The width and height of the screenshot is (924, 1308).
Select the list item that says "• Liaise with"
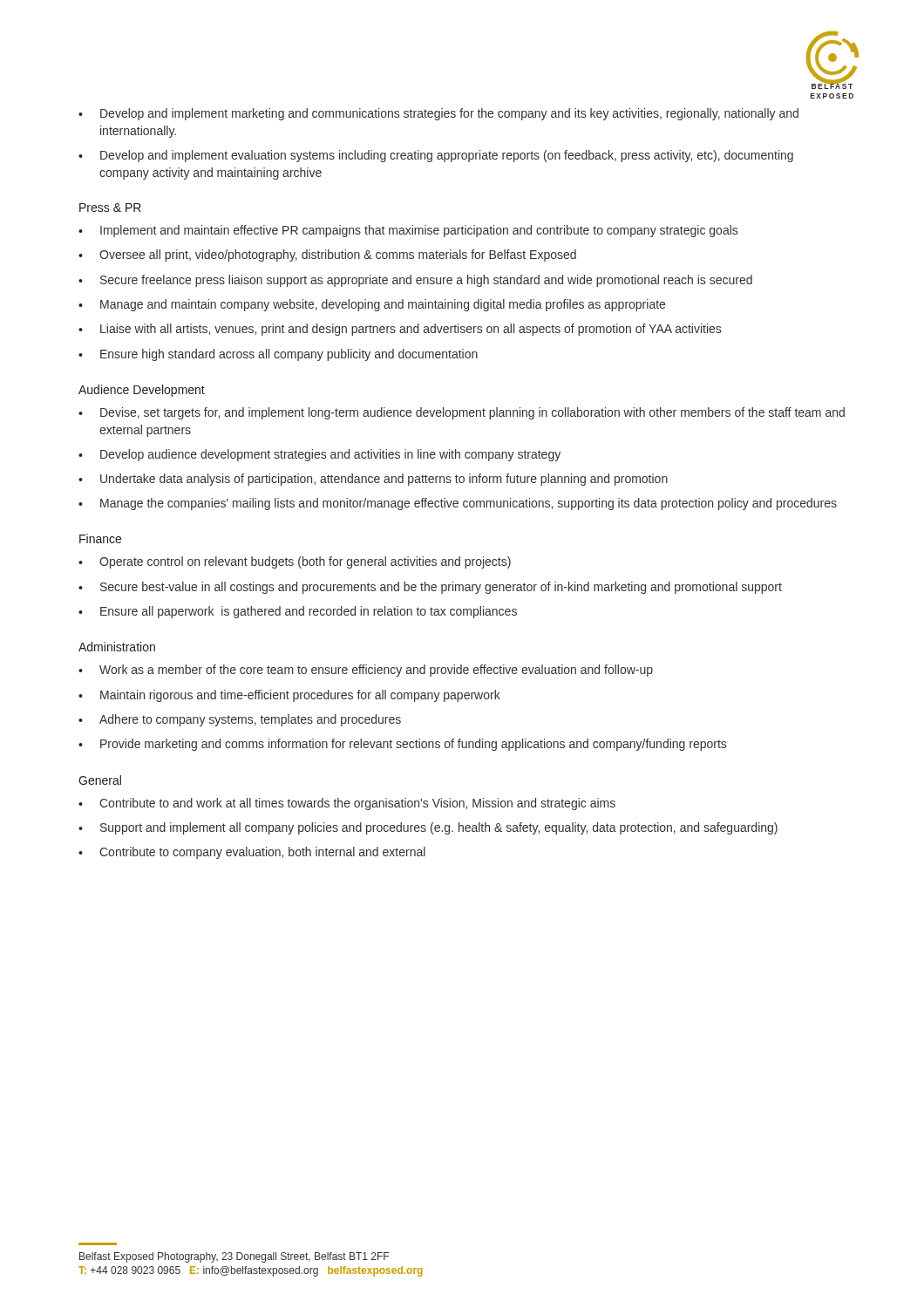point(462,330)
